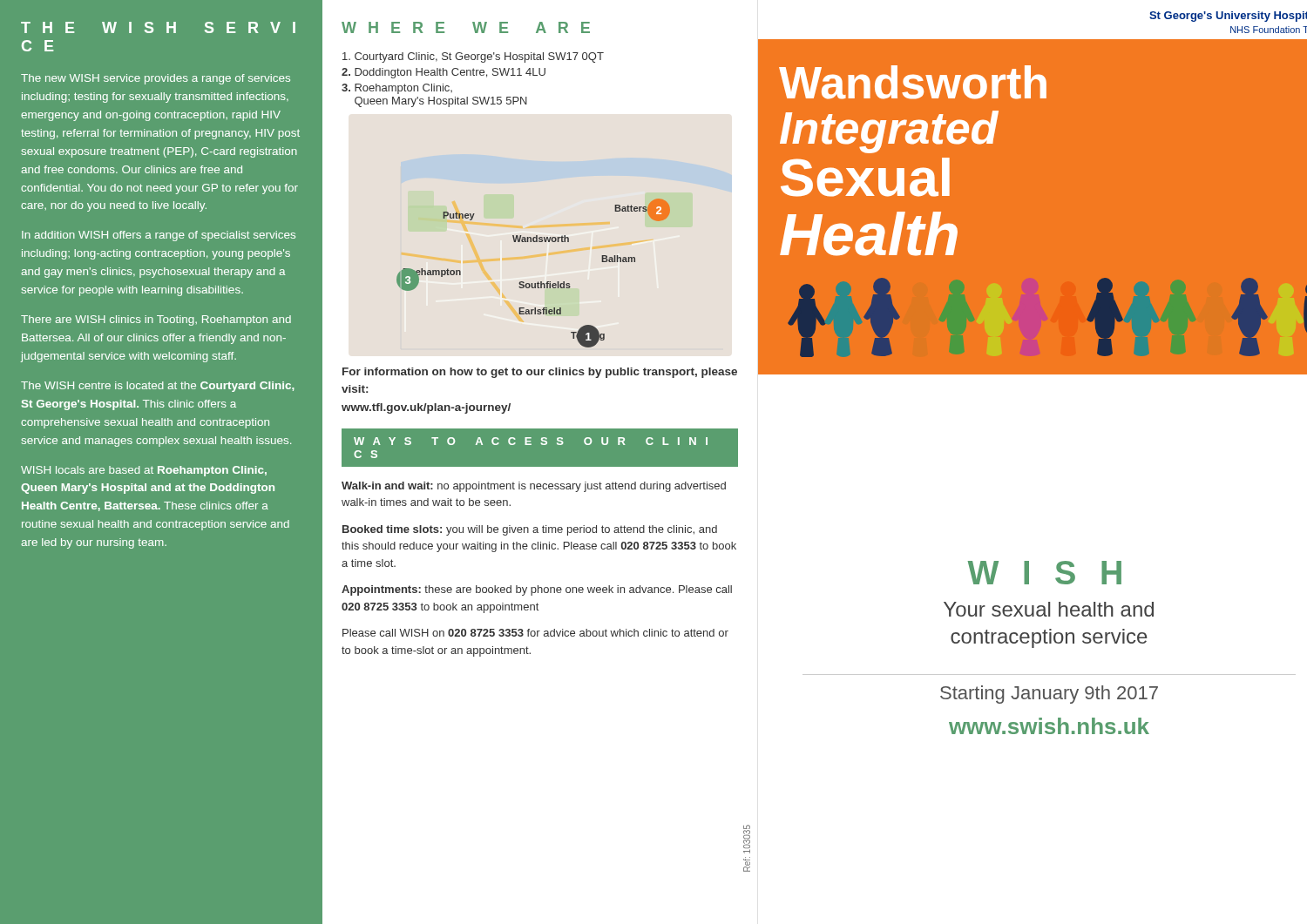Viewport: 1307px width, 924px height.
Task: Point to the text block starting "The new WISH service provides"
Action: coord(162,143)
